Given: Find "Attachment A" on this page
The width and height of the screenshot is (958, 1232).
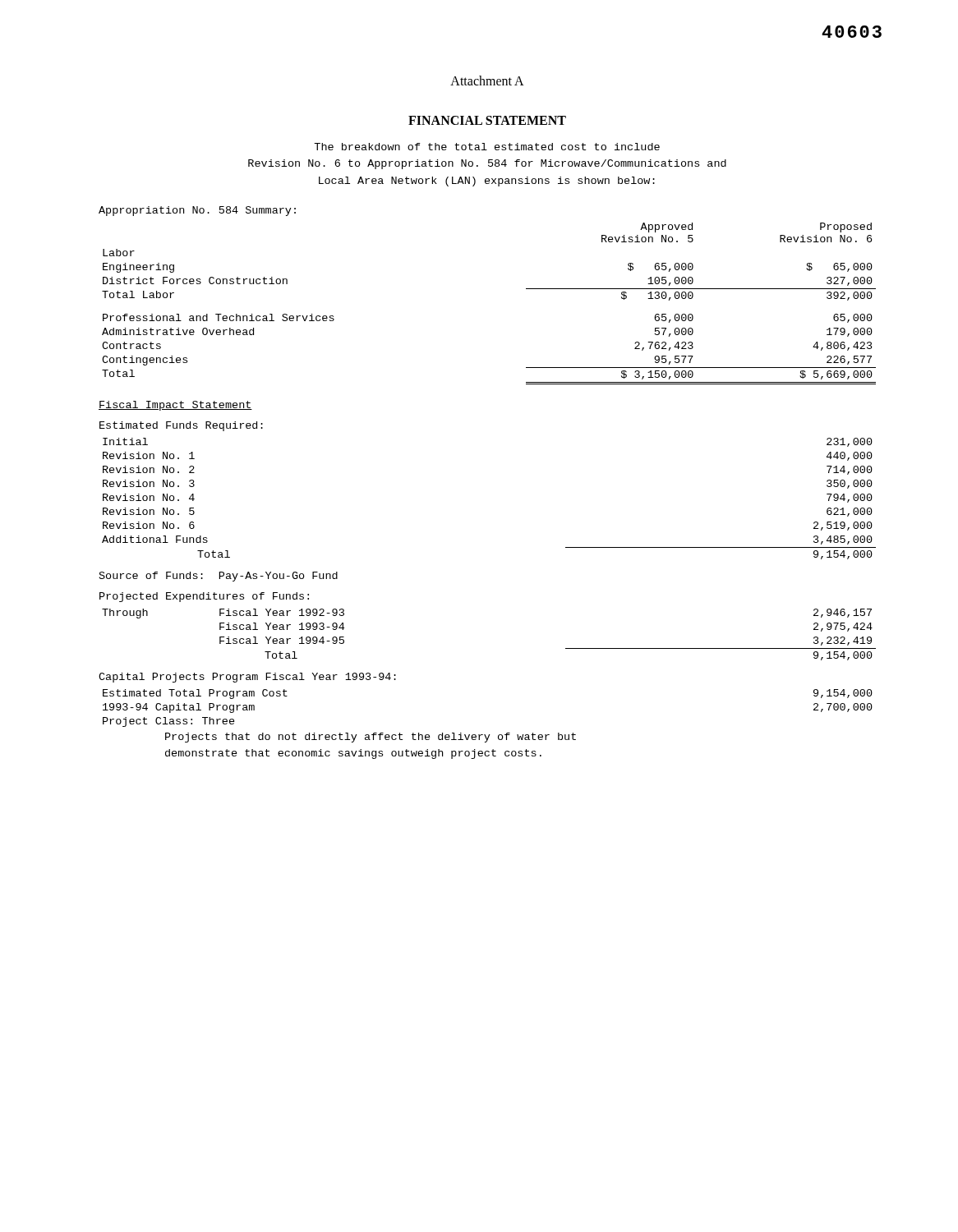Looking at the screenshot, I should [x=487, y=81].
